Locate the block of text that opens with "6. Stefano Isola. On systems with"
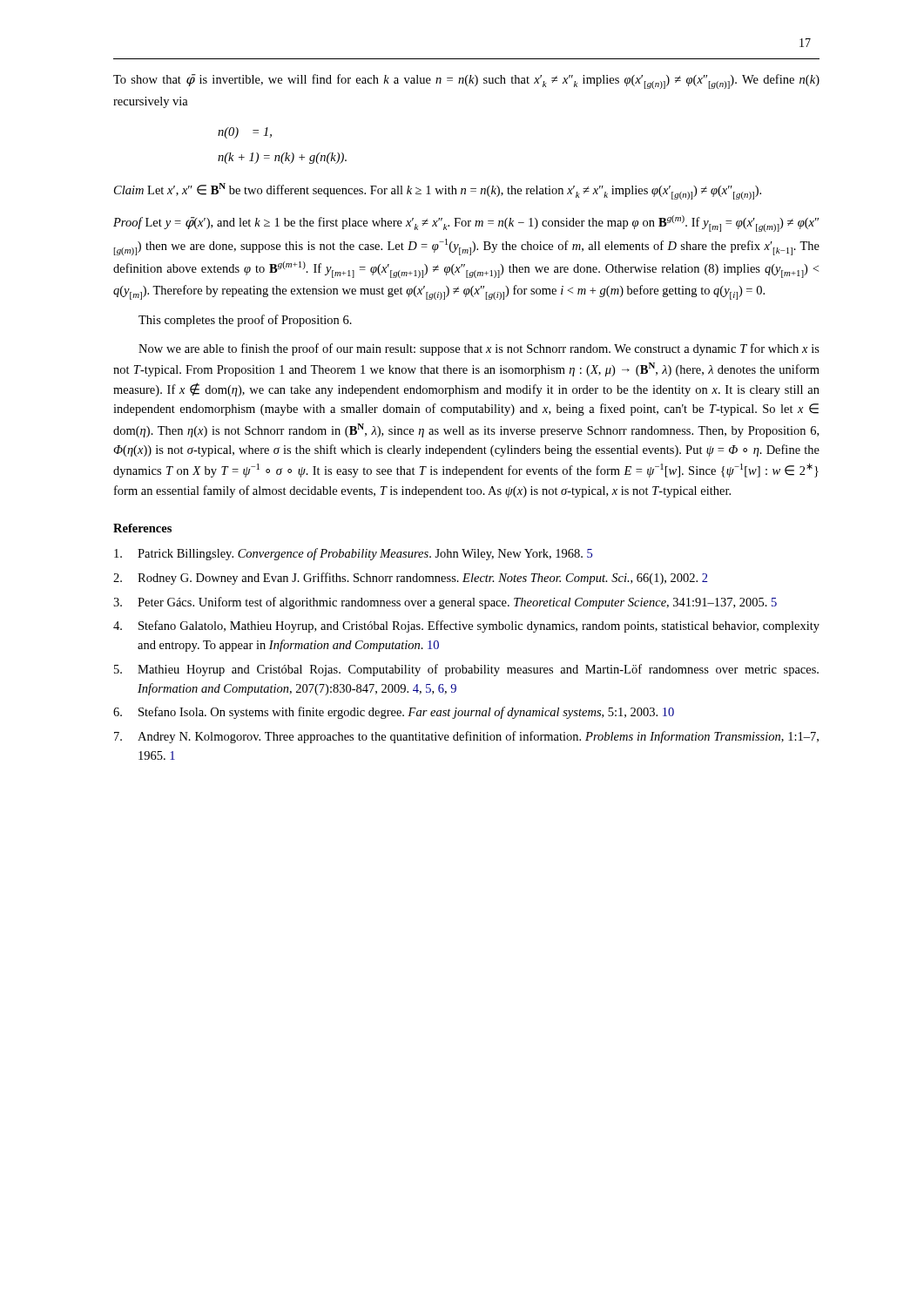The height and width of the screenshot is (1307, 924). tap(466, 713)
